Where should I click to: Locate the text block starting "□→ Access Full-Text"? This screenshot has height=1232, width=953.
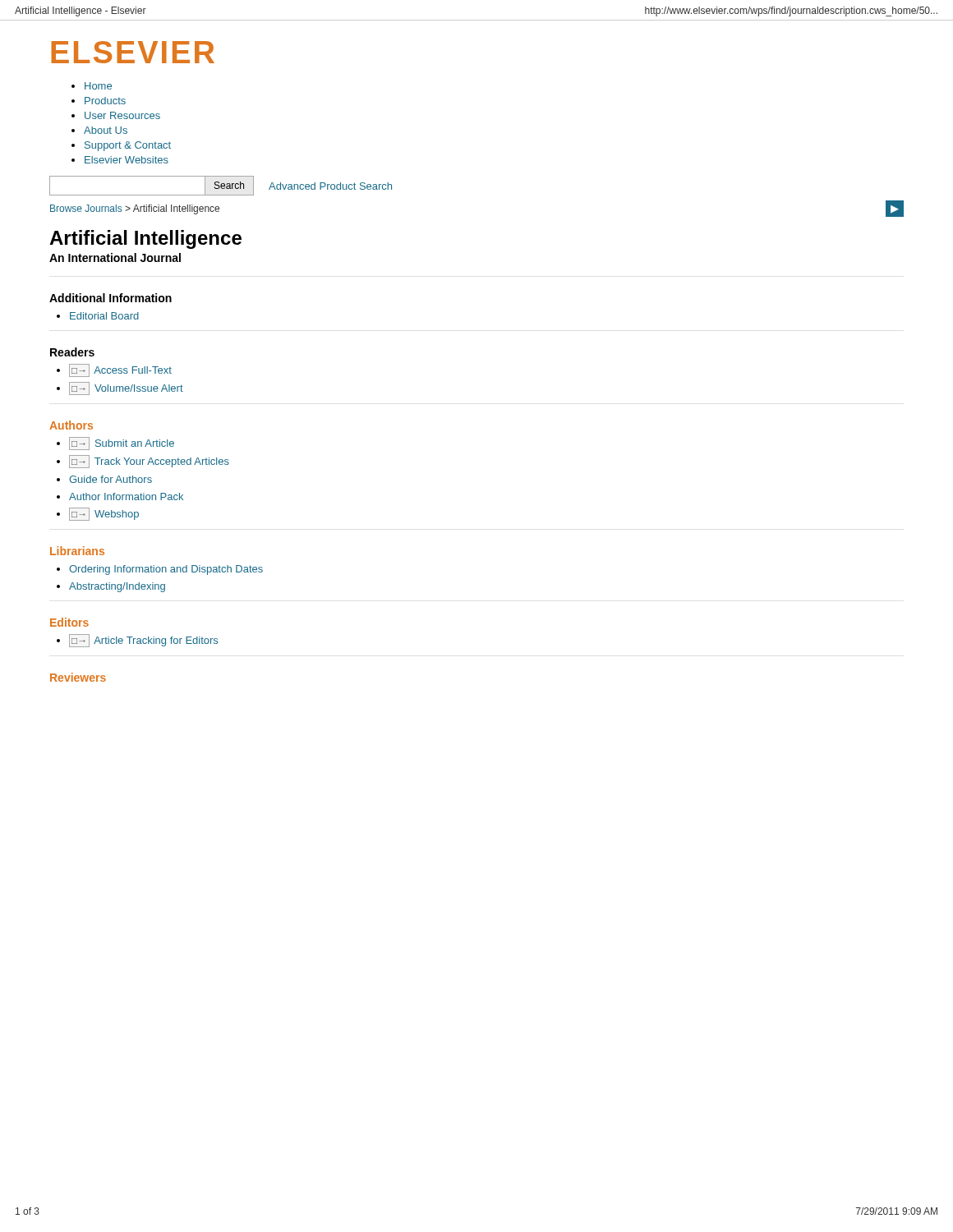click(120, 370)
